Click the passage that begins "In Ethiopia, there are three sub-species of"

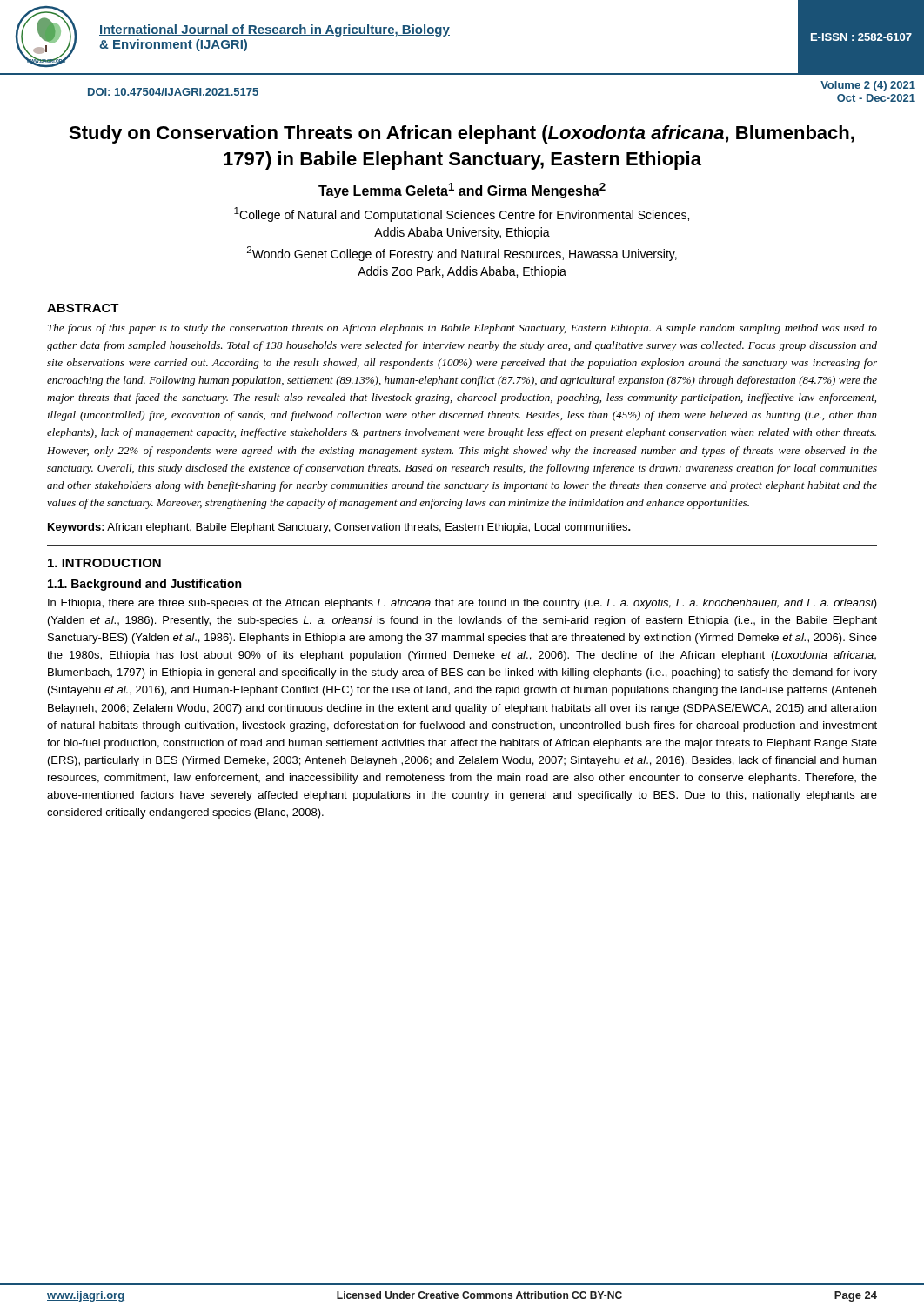tap(462, 708)
